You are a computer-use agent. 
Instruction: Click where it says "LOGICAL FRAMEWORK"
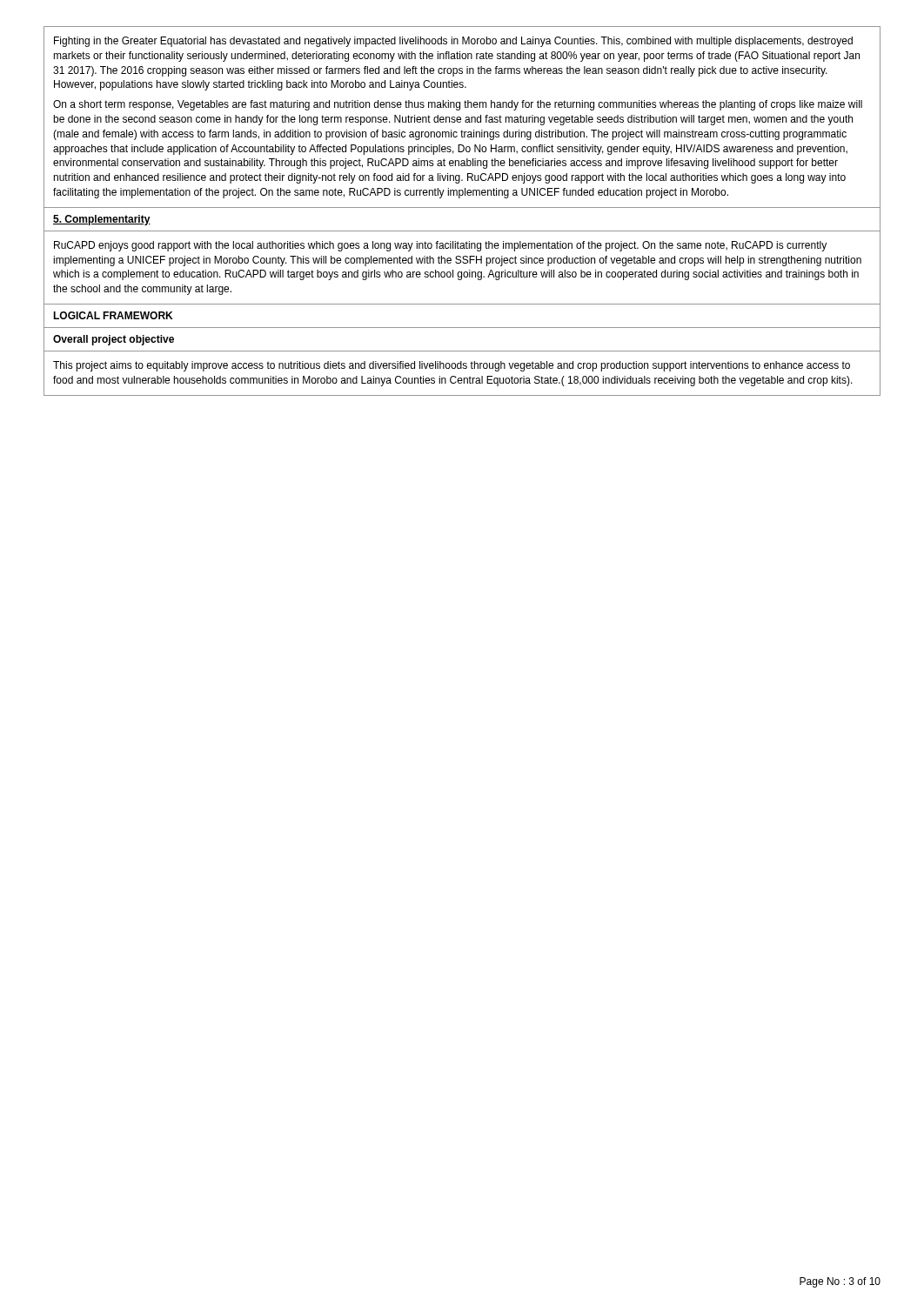[x=113, y=316]
